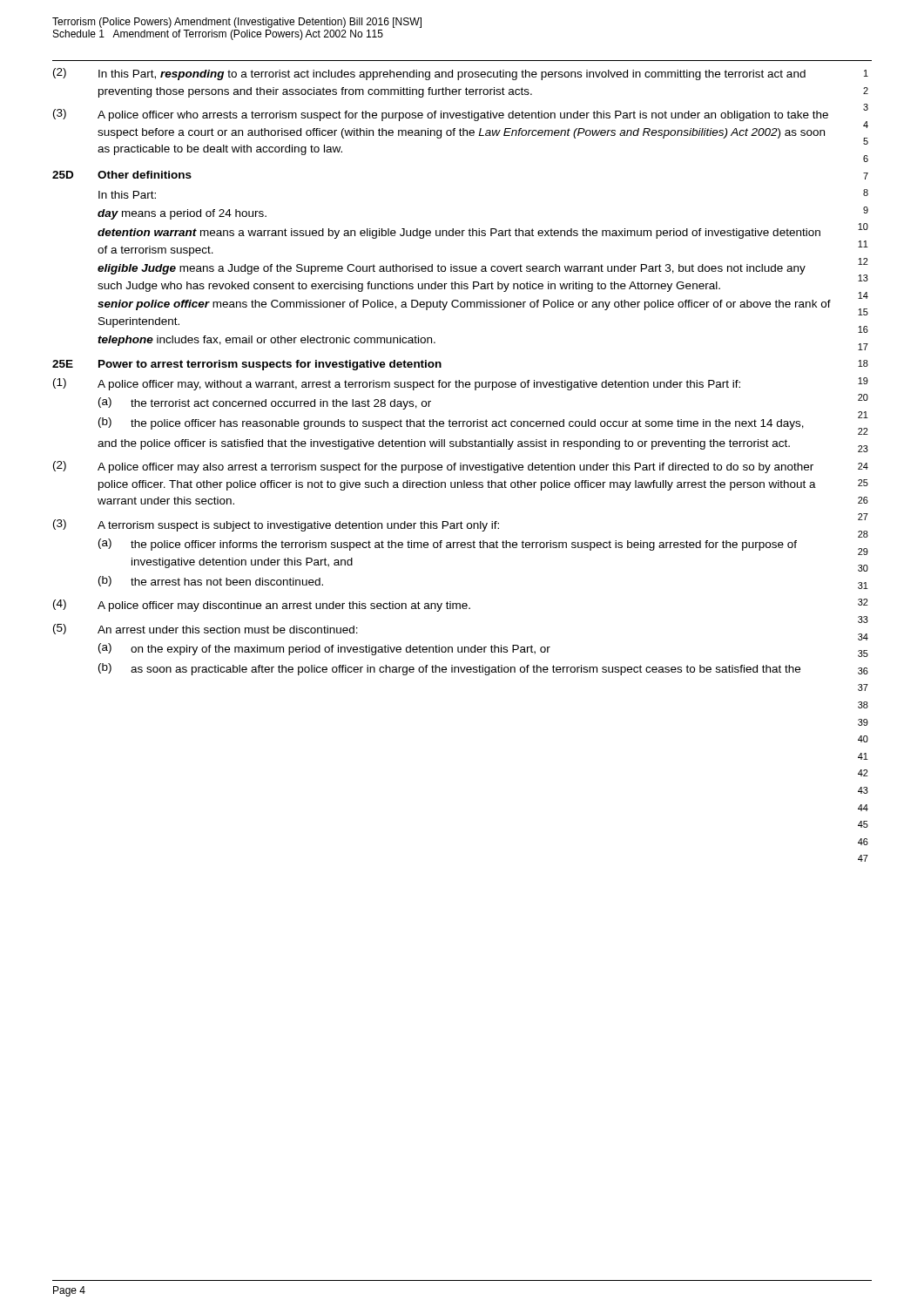Screen dimensions: 1307x924
Task: Select the text block containing "(5) An arrest under this section must be"
Action: (x=206, y=629)
